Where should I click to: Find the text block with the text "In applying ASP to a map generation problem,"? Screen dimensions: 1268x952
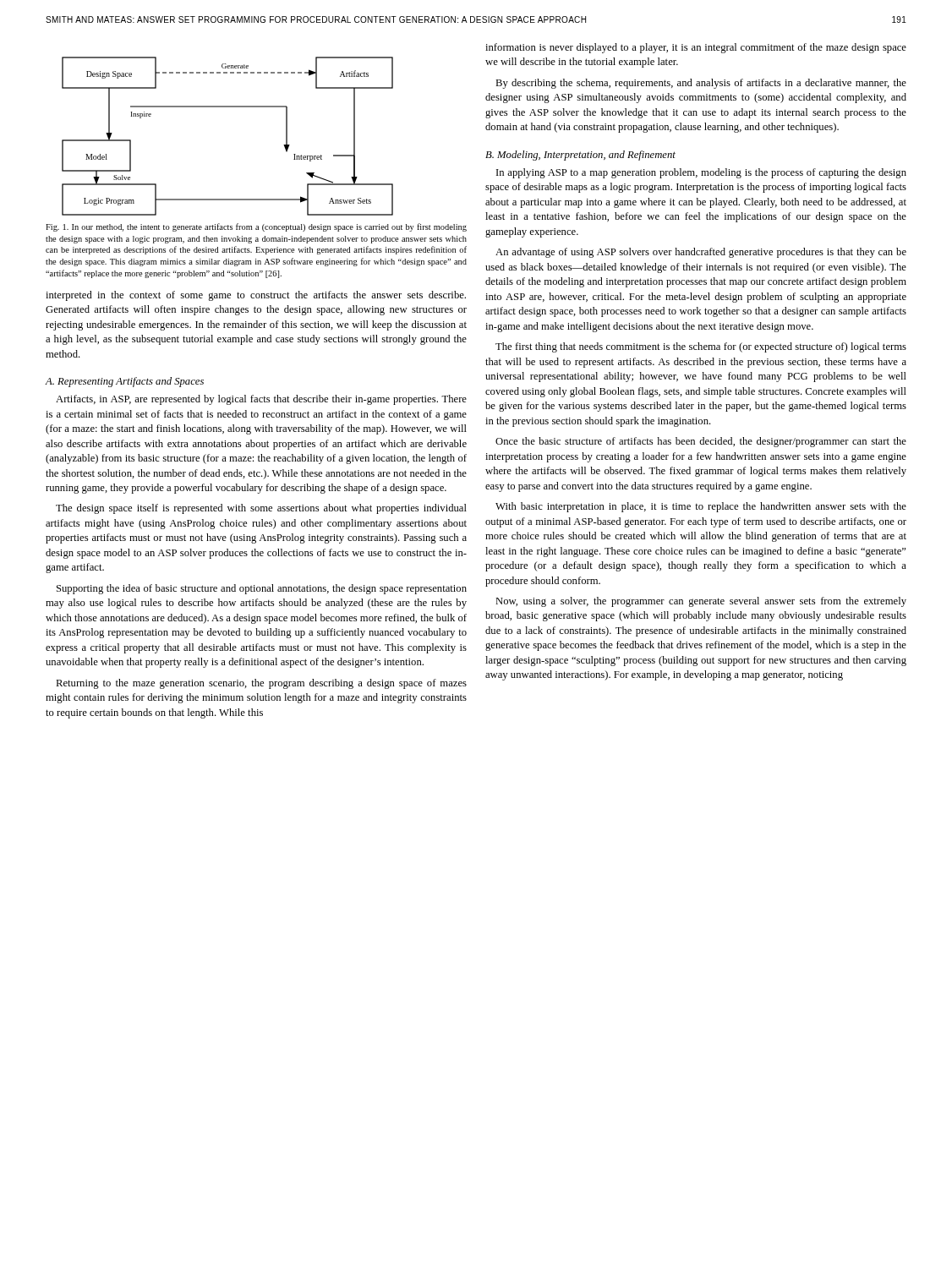[696, 202]
